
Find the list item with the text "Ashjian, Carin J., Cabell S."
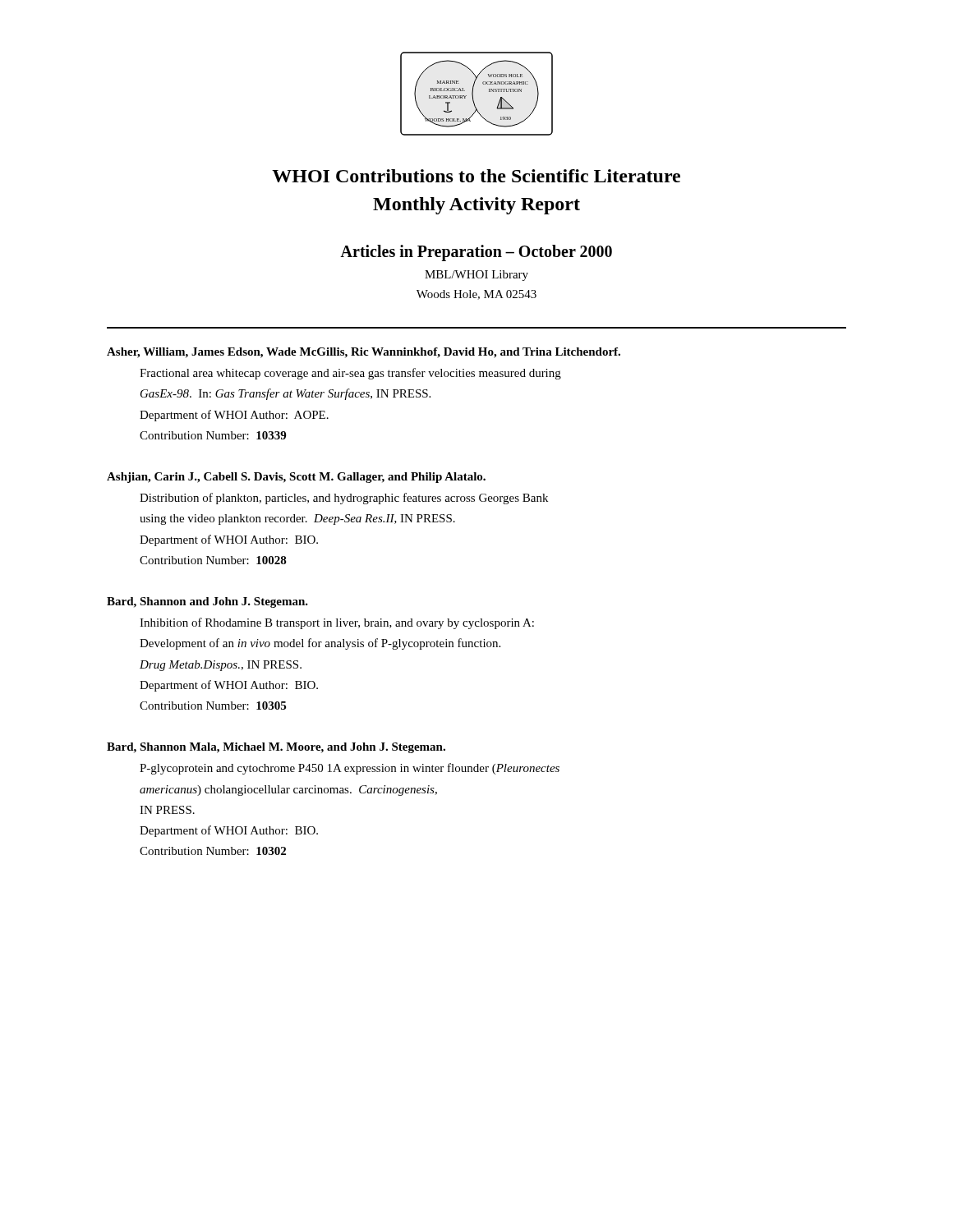coord(296,478)
